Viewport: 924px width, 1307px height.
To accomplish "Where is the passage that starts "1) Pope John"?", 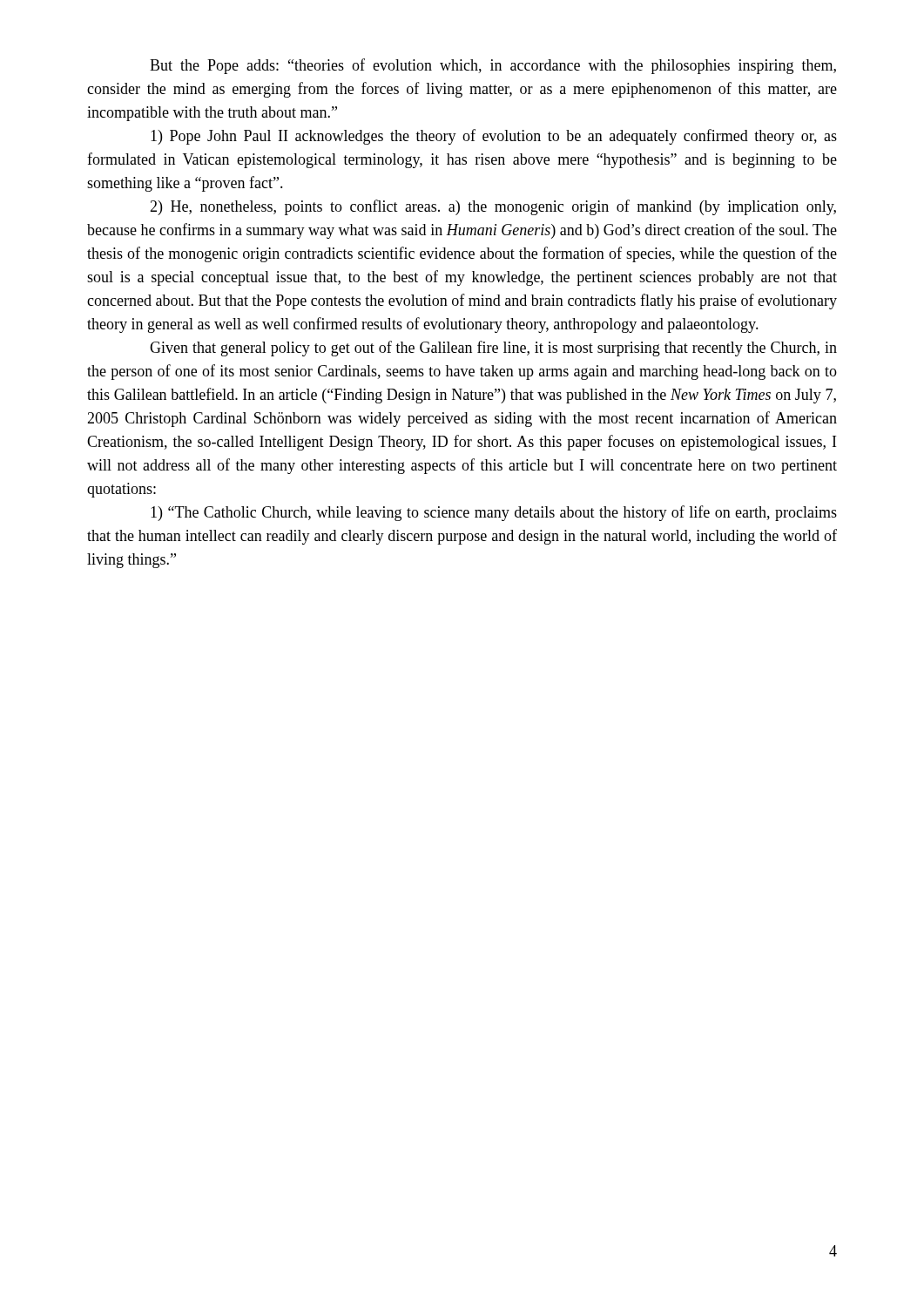I will coord(462,160).
